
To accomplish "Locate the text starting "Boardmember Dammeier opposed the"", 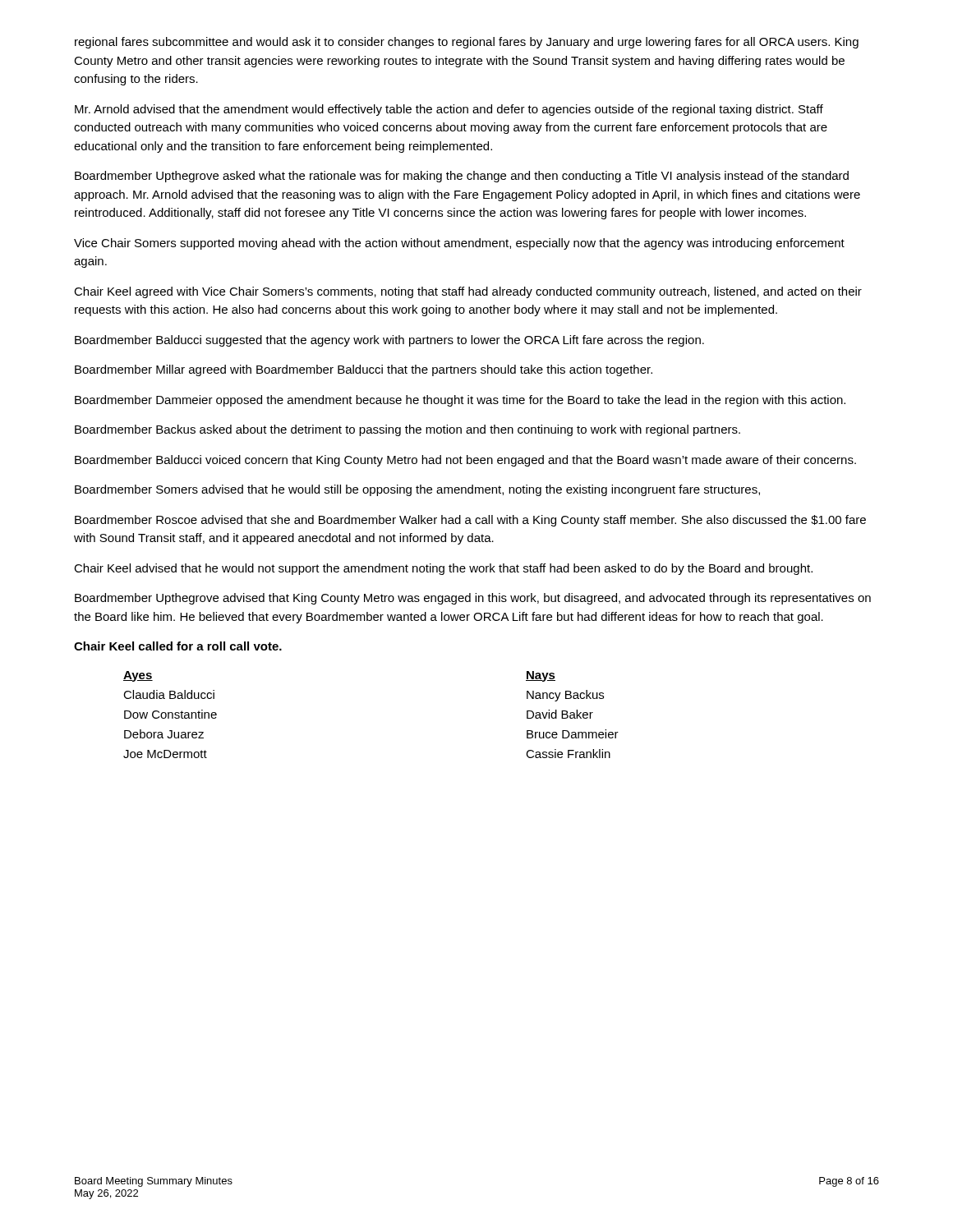I will click(x=460, y=399).
